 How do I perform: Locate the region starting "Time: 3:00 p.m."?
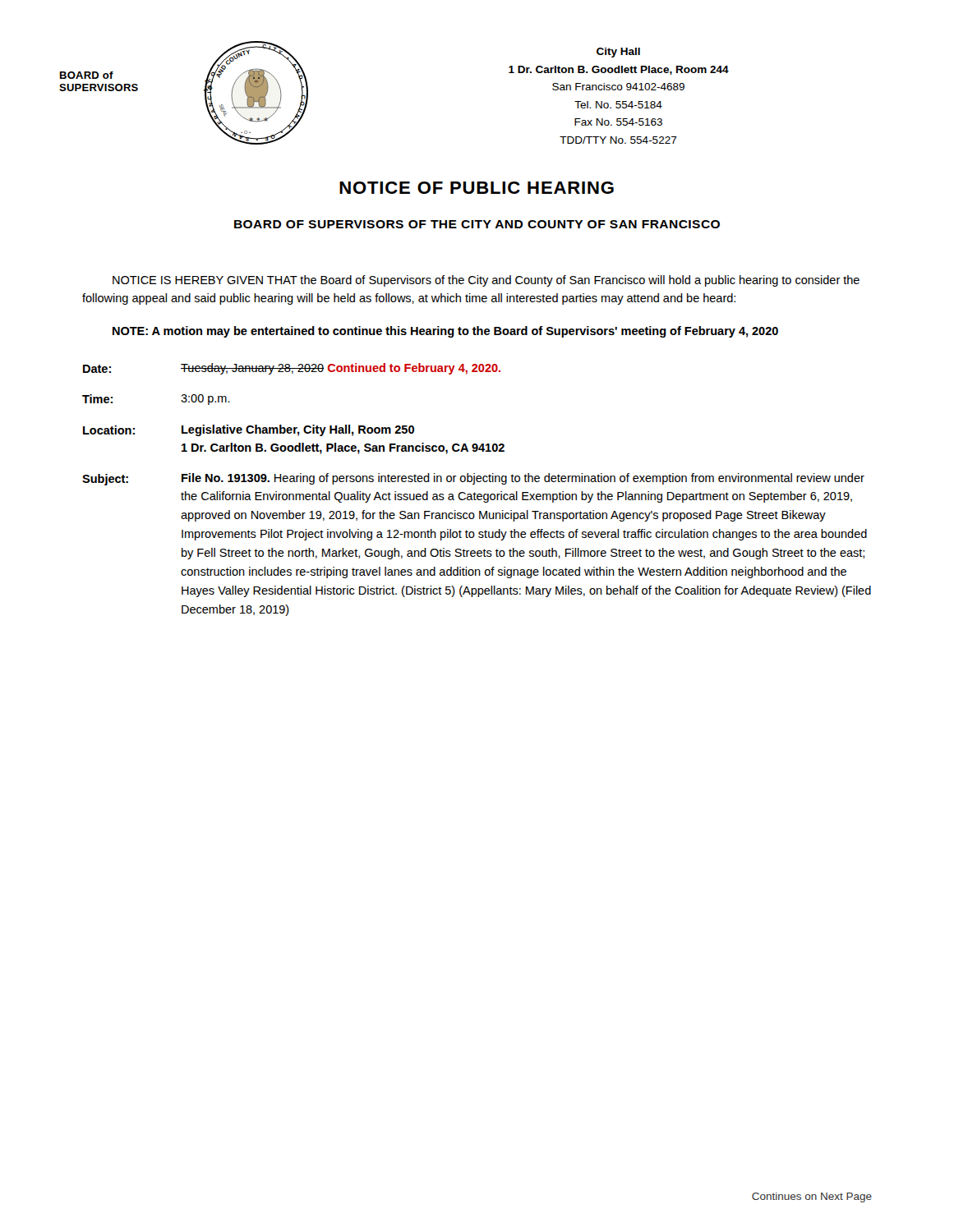97,400
